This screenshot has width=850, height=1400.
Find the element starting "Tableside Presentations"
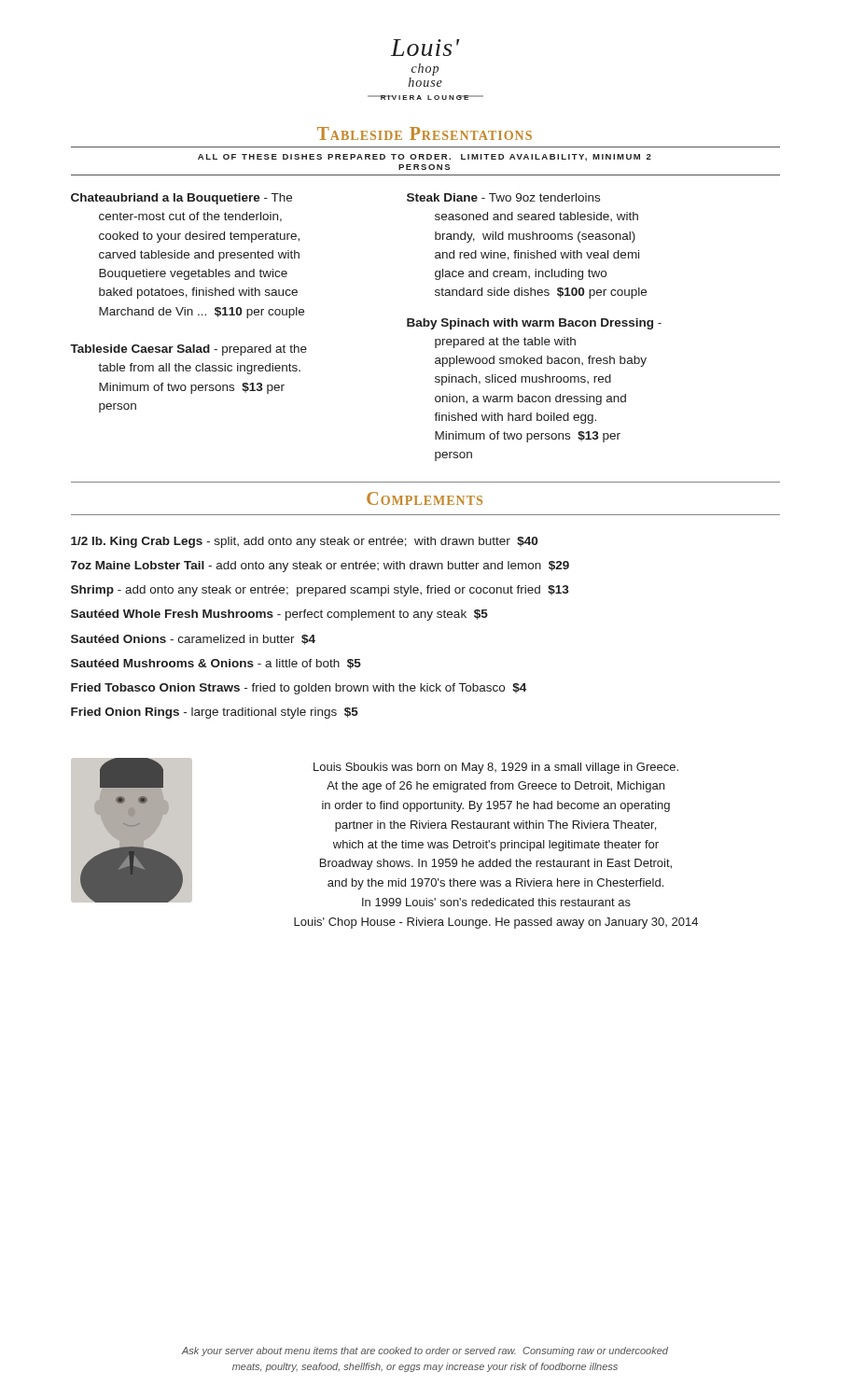[x=425, y=133]
